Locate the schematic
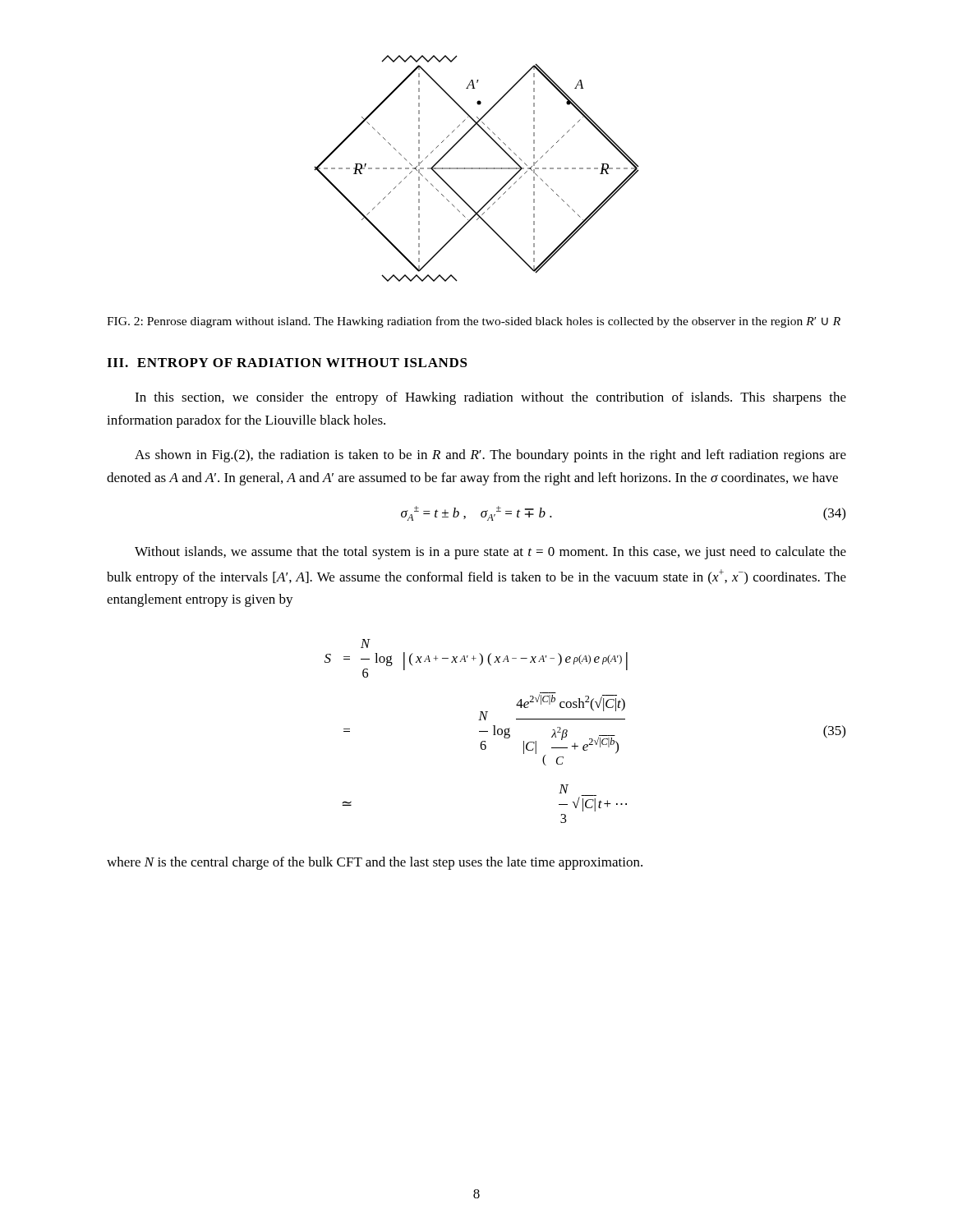The width and height of the screenshot is (953, 1232). pyautogui.click(x=476, y=170)
